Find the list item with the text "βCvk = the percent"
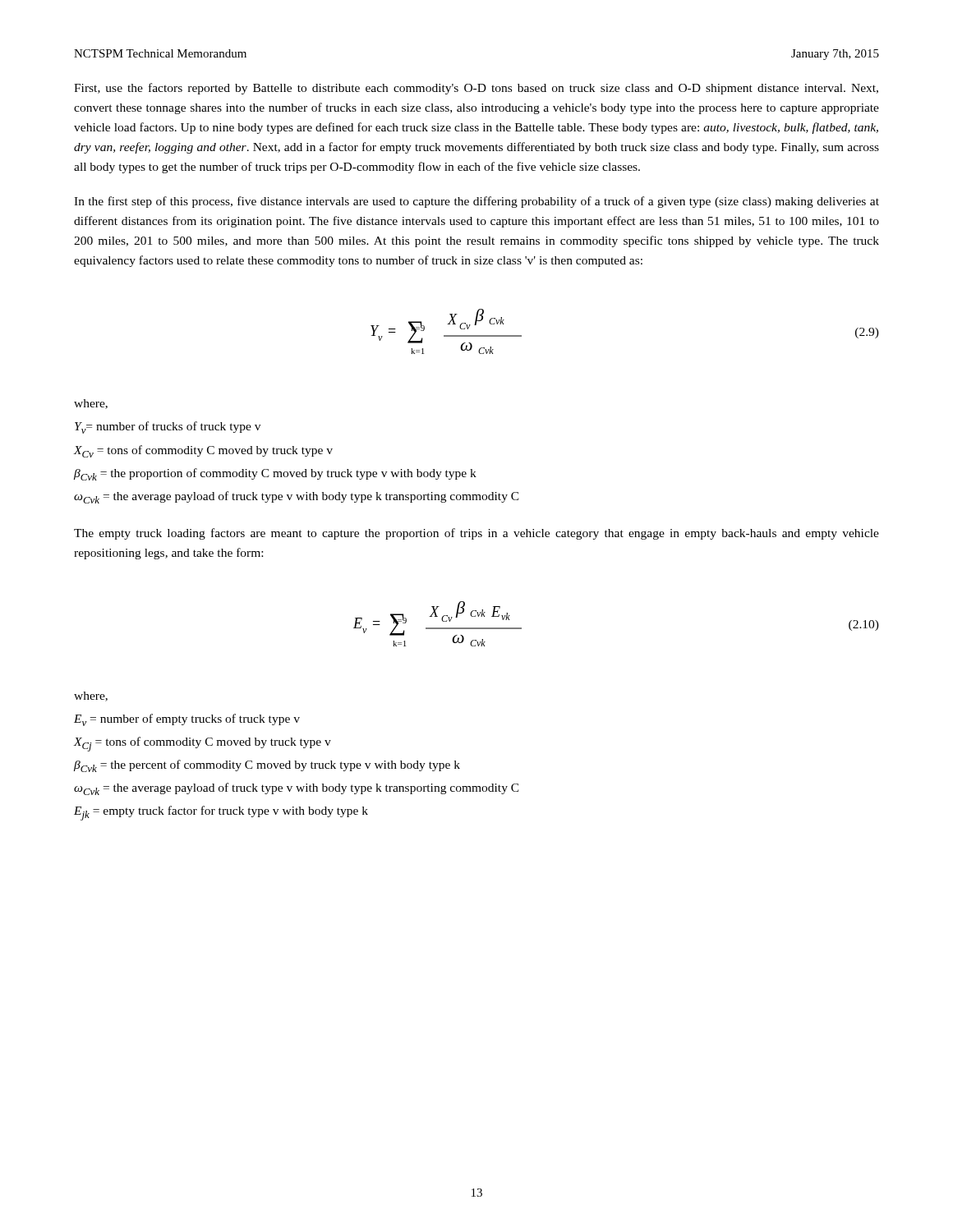 [267, 766]
